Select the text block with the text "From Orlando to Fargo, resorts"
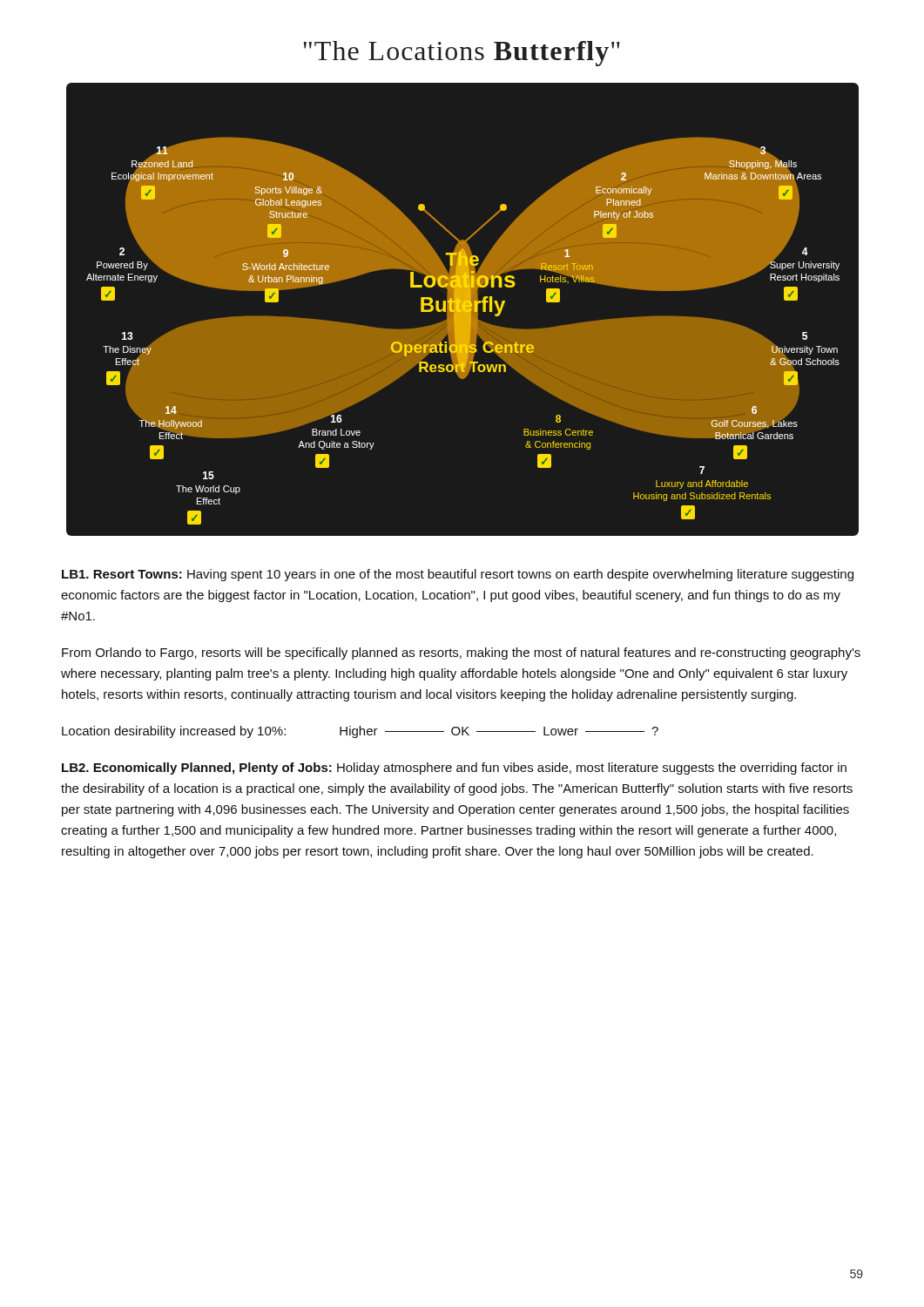This screenshot has height=1307, width=924. [x=461, y=673]
